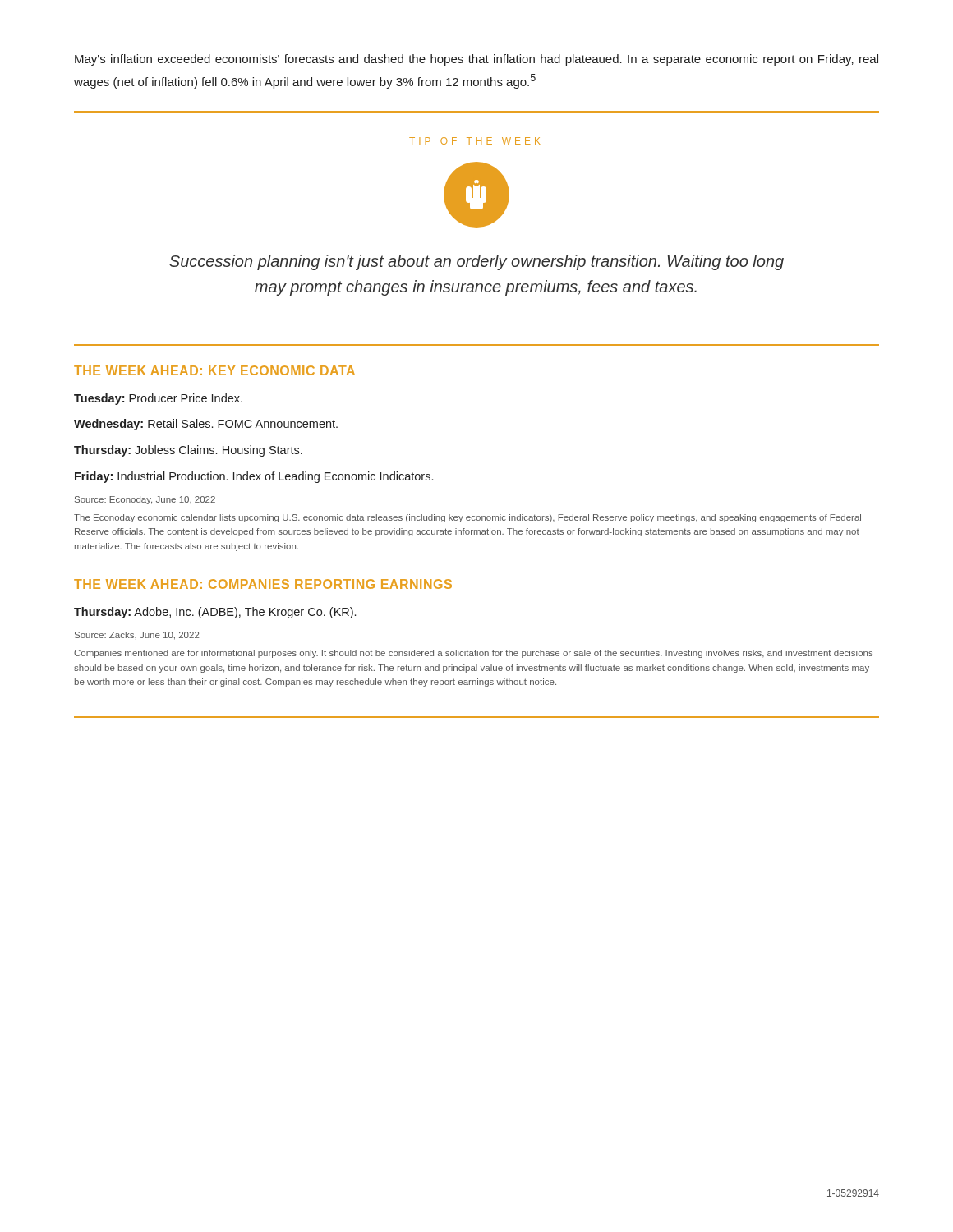Find "Thursday: Jobless Claims. Housing Starts." on this page
The image size is (953, 1232).
tap(188, 450)
